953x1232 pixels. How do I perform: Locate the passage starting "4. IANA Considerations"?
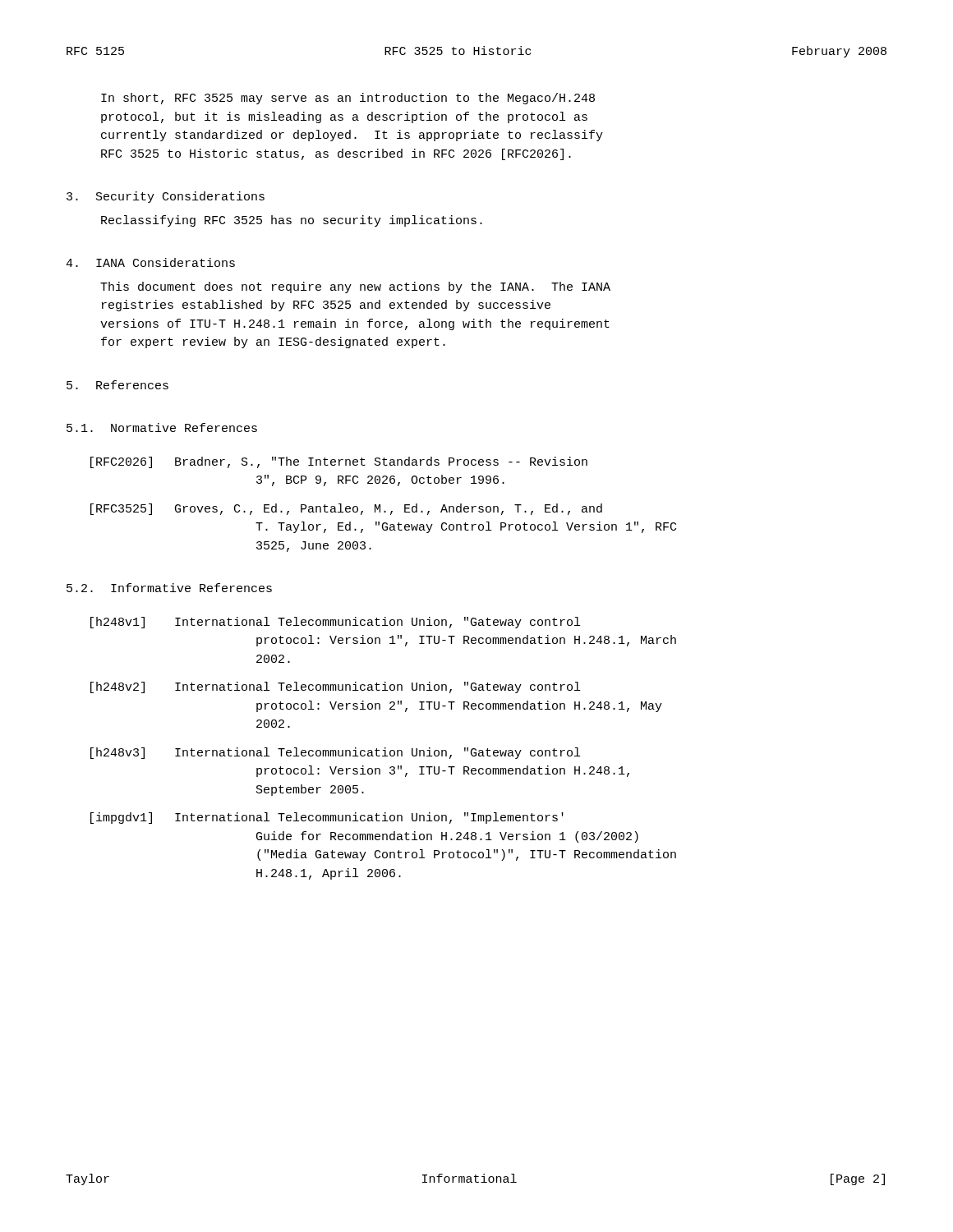[151, 264]
